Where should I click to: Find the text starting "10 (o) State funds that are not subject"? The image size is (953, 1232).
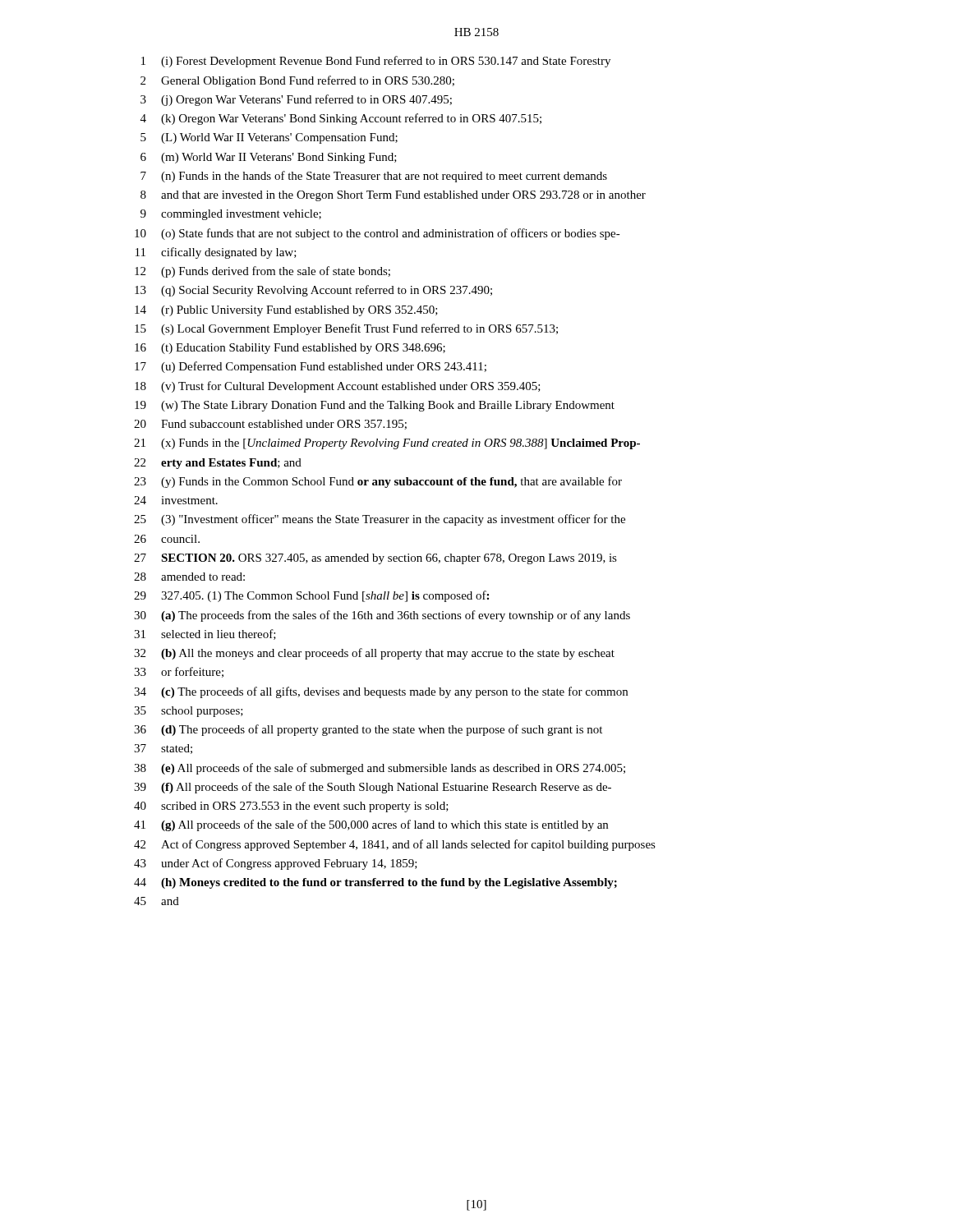click(476, 233)
